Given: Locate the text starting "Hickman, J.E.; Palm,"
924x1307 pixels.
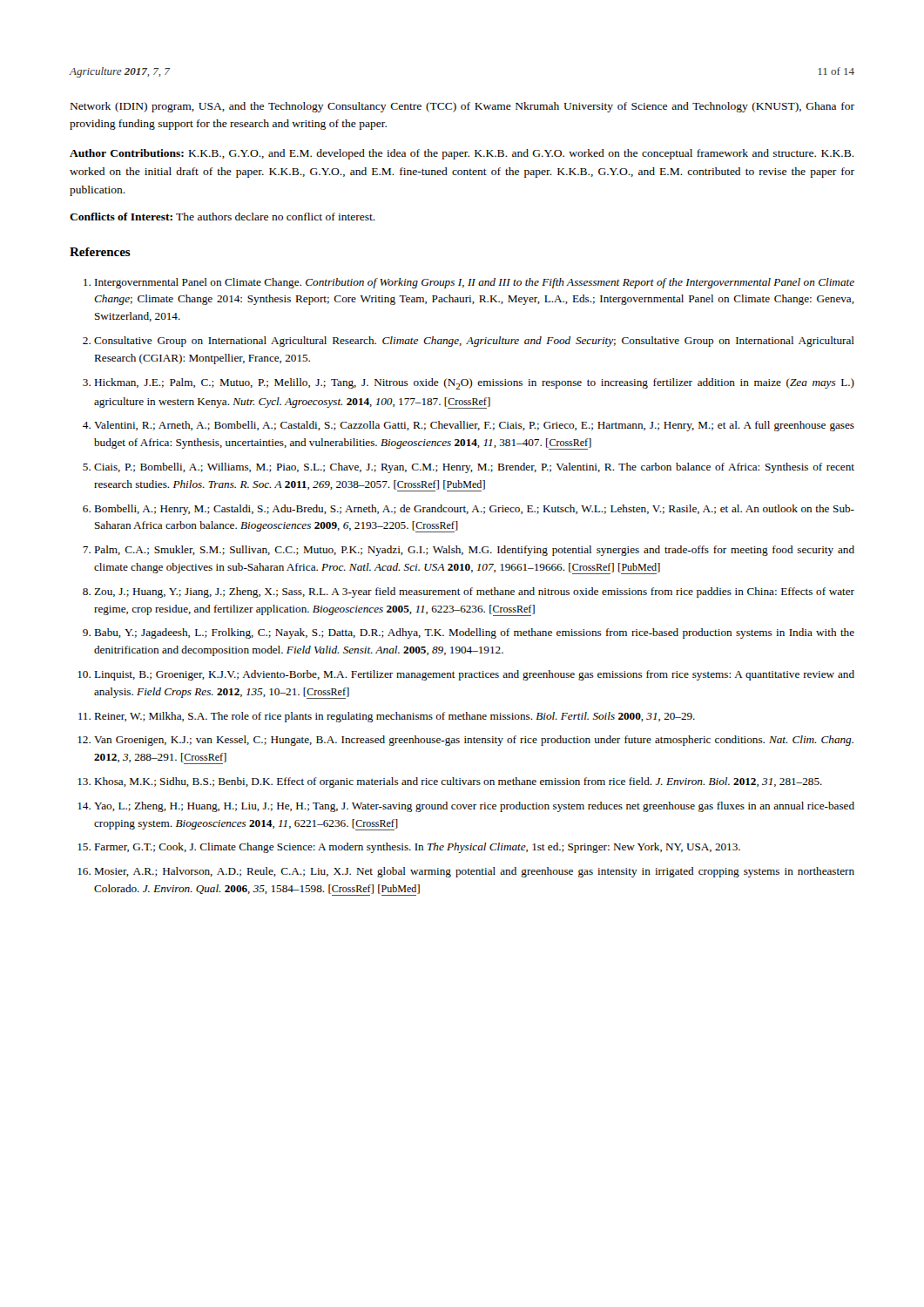Looking at the screenshot, I should click(474, 391).
